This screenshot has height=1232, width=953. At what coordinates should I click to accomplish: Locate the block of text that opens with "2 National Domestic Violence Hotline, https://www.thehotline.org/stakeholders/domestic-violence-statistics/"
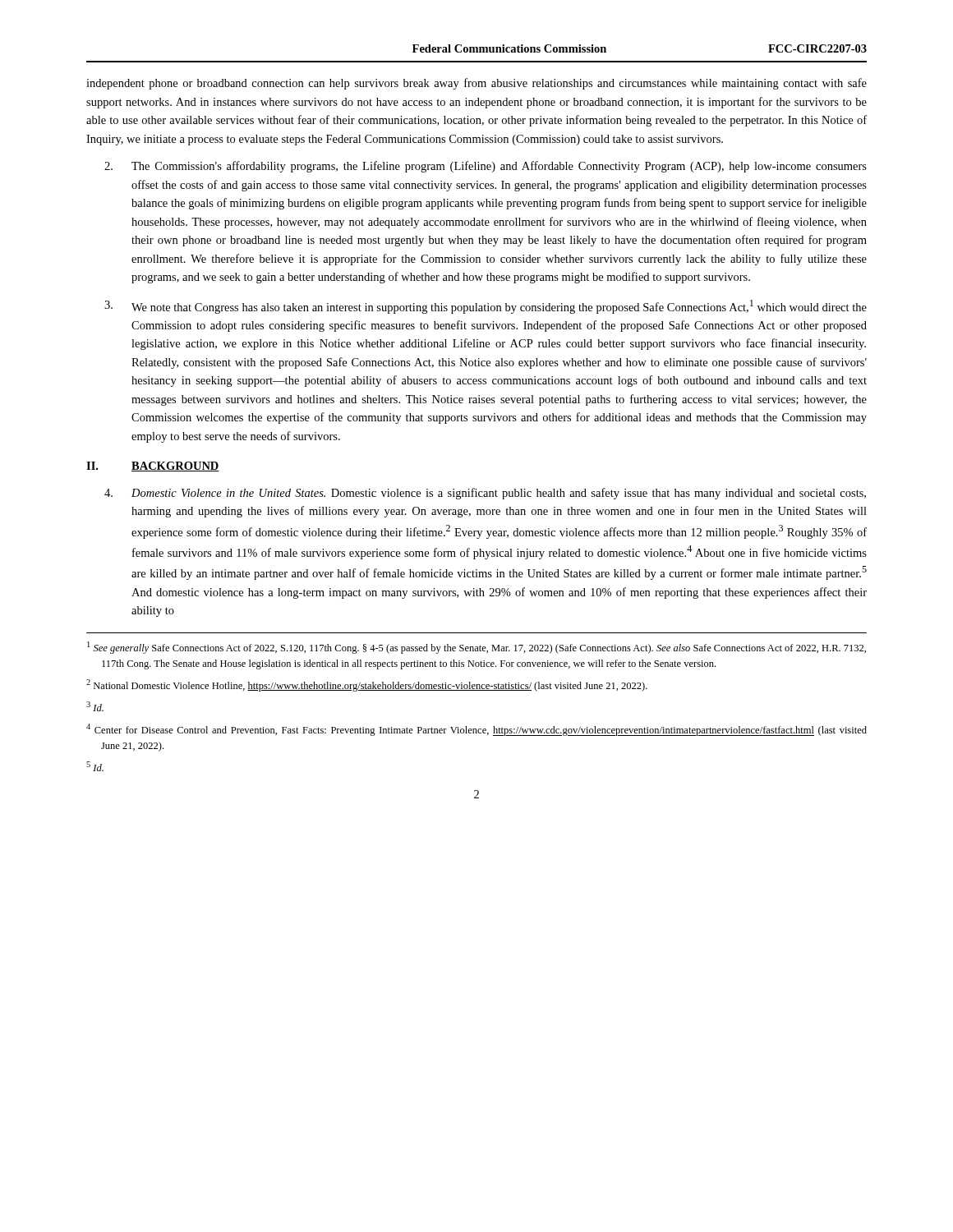pyautogui.click(x=367, y=684)
